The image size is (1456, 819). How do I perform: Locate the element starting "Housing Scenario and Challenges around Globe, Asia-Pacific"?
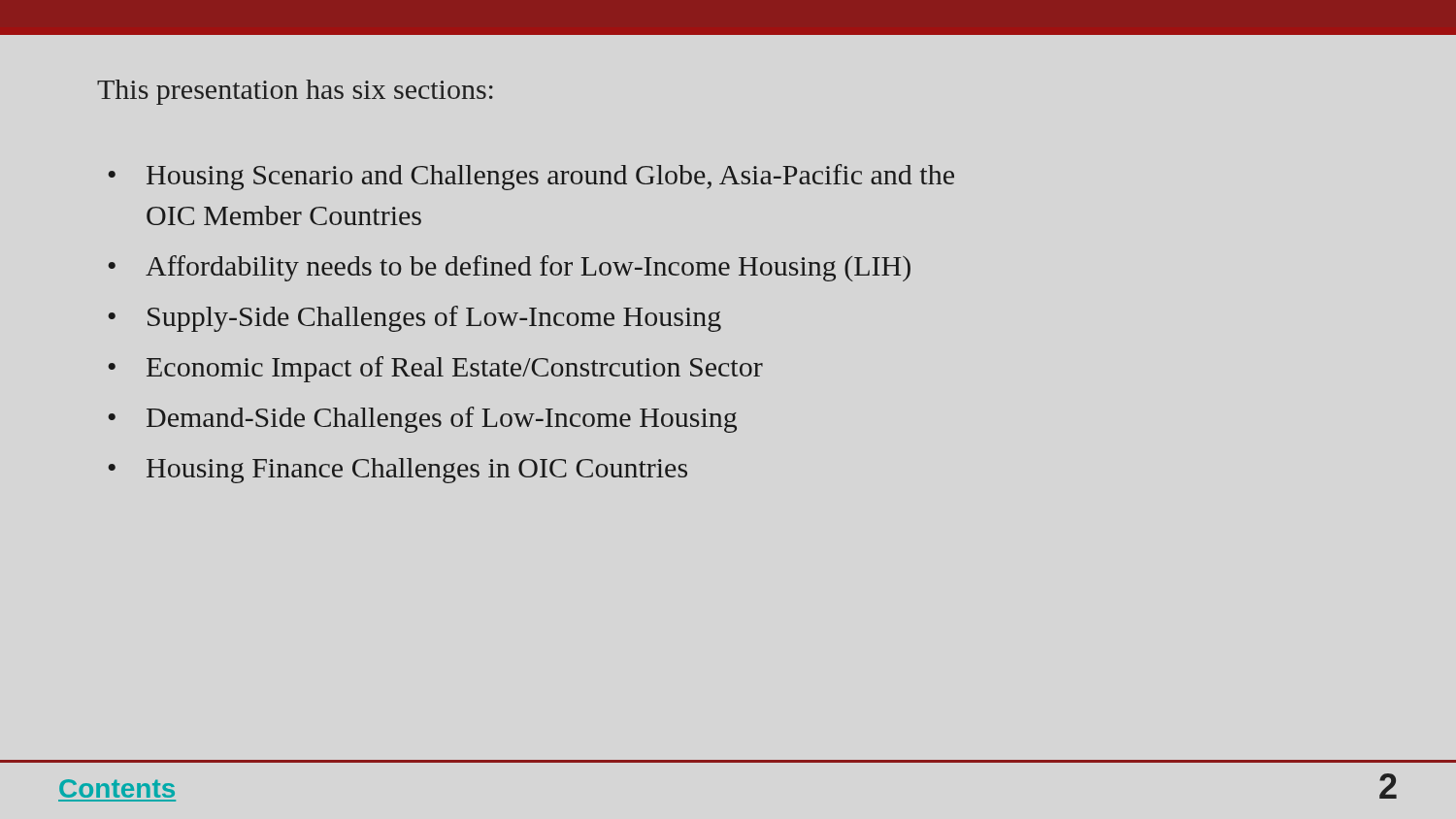coord(550,195)
